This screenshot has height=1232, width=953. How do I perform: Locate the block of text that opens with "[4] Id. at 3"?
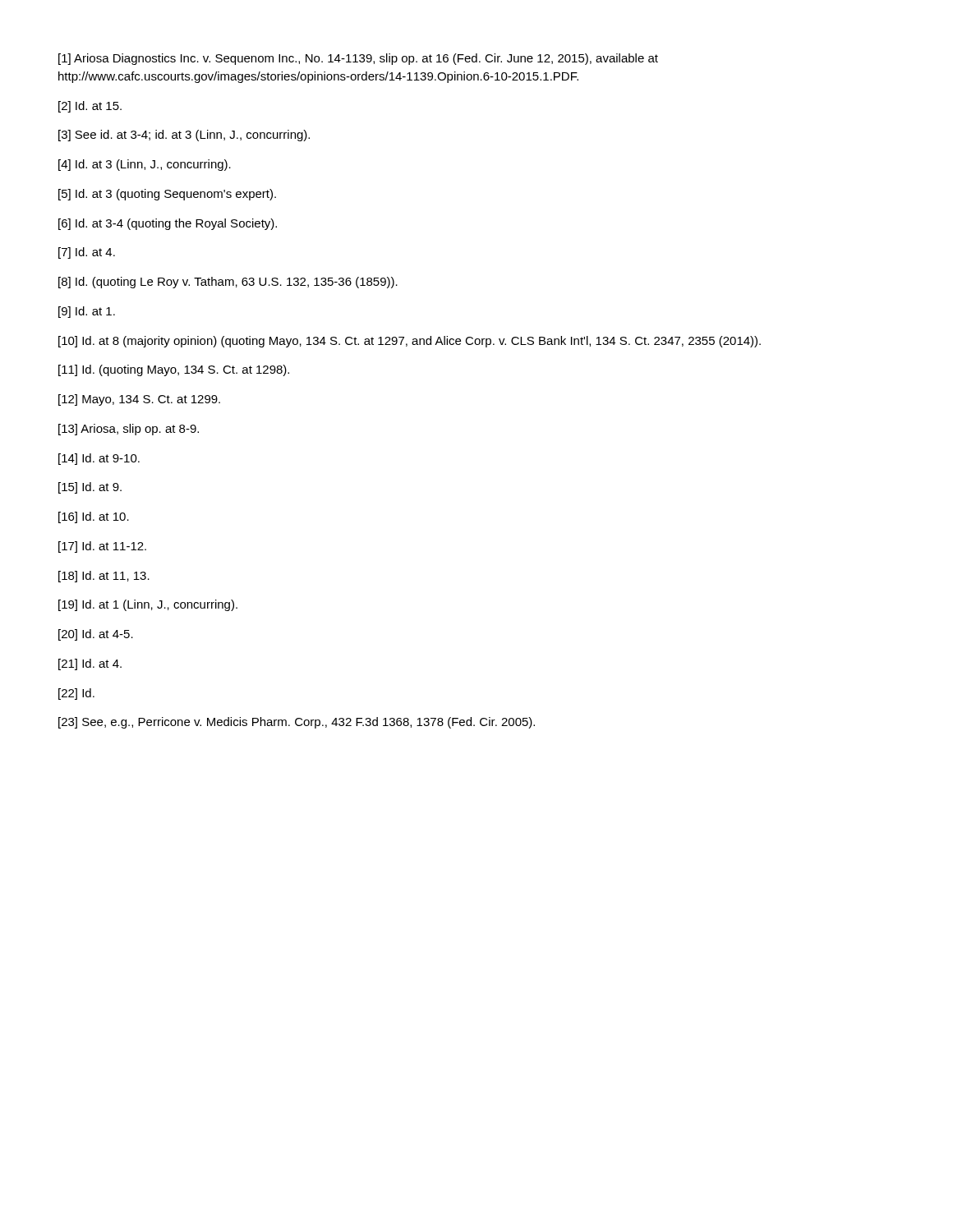click(144, 164)
